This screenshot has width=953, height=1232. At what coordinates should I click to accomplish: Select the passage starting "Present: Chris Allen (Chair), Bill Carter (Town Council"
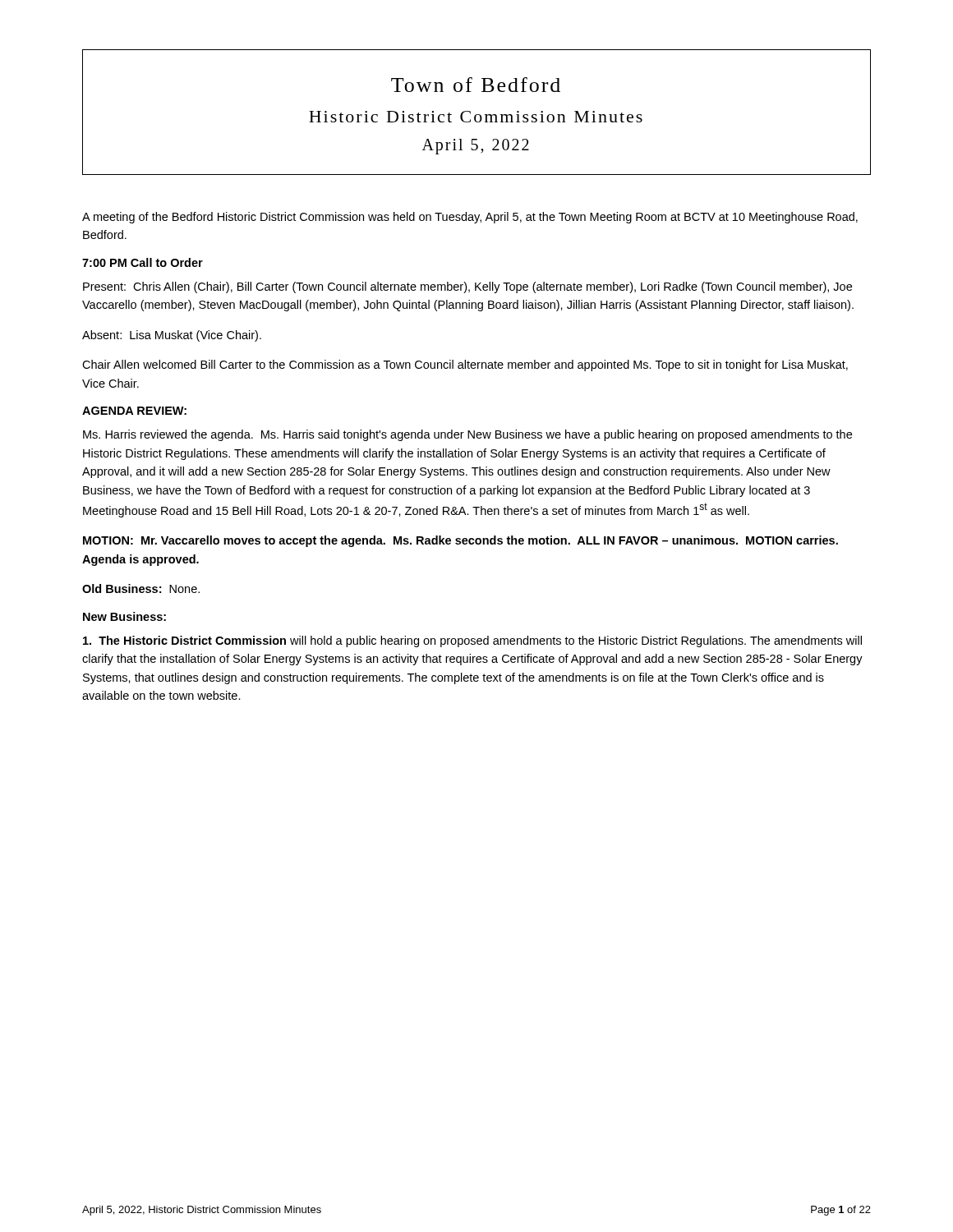pos(468,296)
